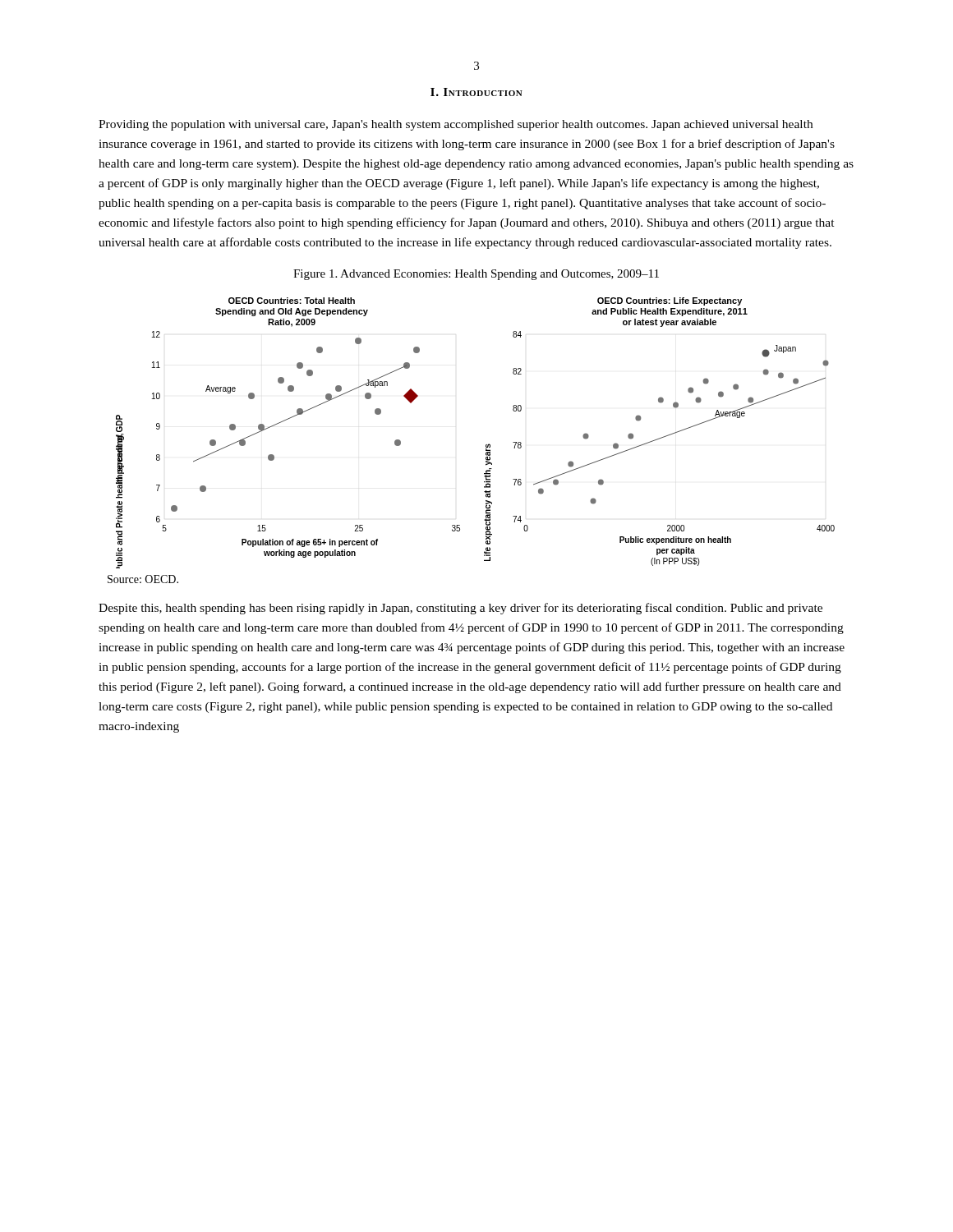Find "Source: OECD." on this page

click(143, 580)
